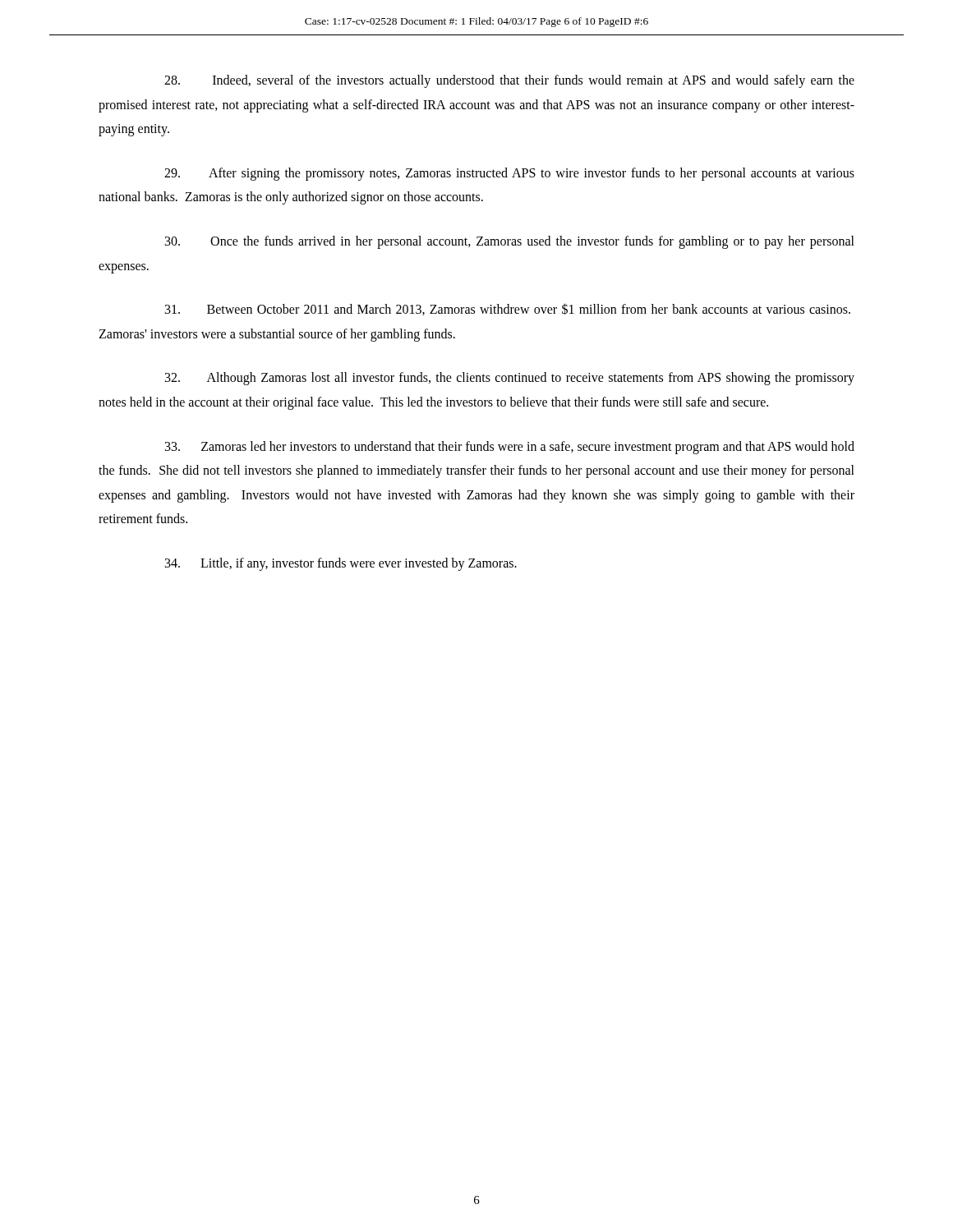Image resolution: width=953 pixels, height=1232 pixels.
Task: Locate the block of text that opens with "Once the funds arrived in"
Action: pos(476,253)
